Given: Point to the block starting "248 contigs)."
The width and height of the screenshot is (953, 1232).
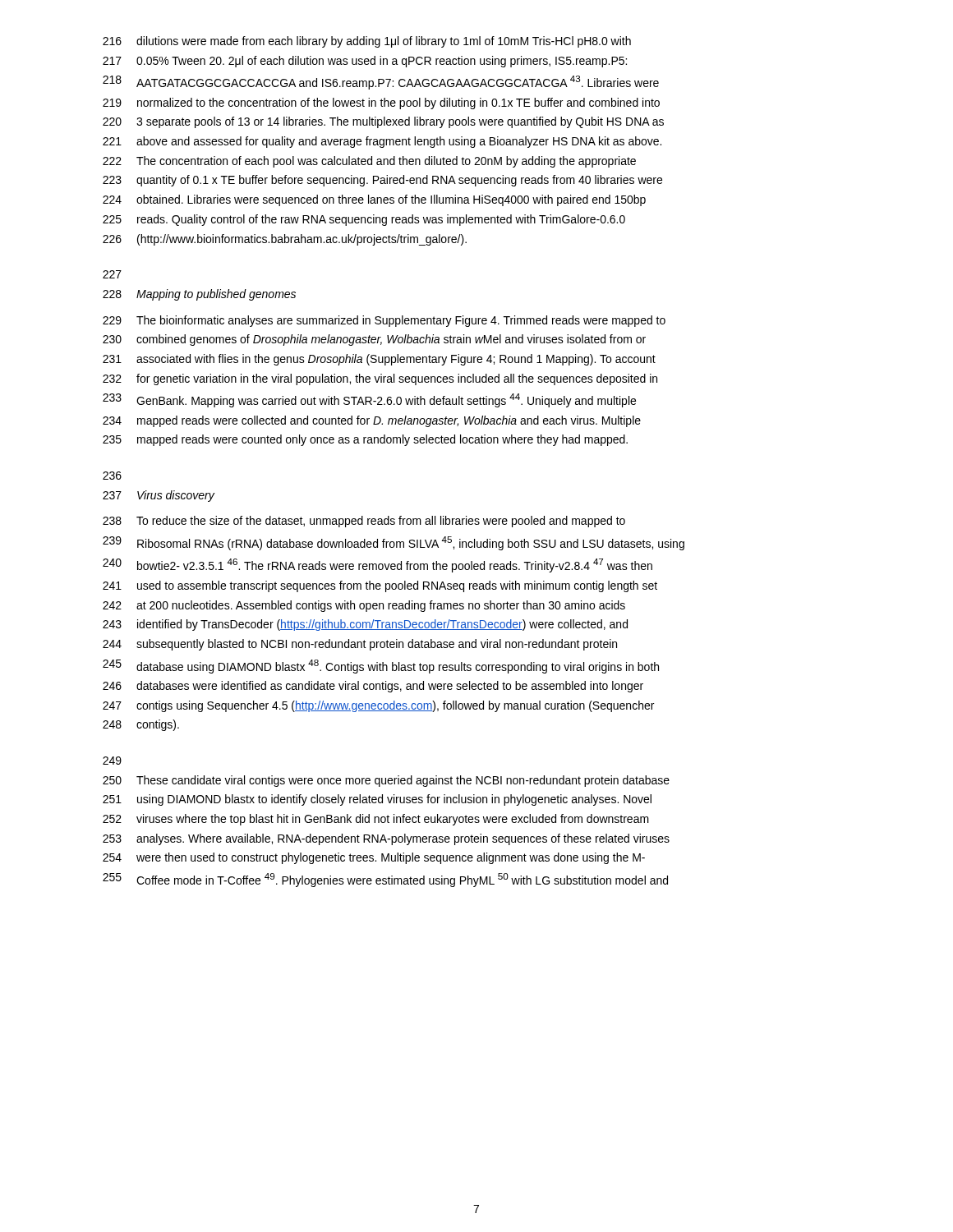Looking at the screenshot, I should point(141,725).
